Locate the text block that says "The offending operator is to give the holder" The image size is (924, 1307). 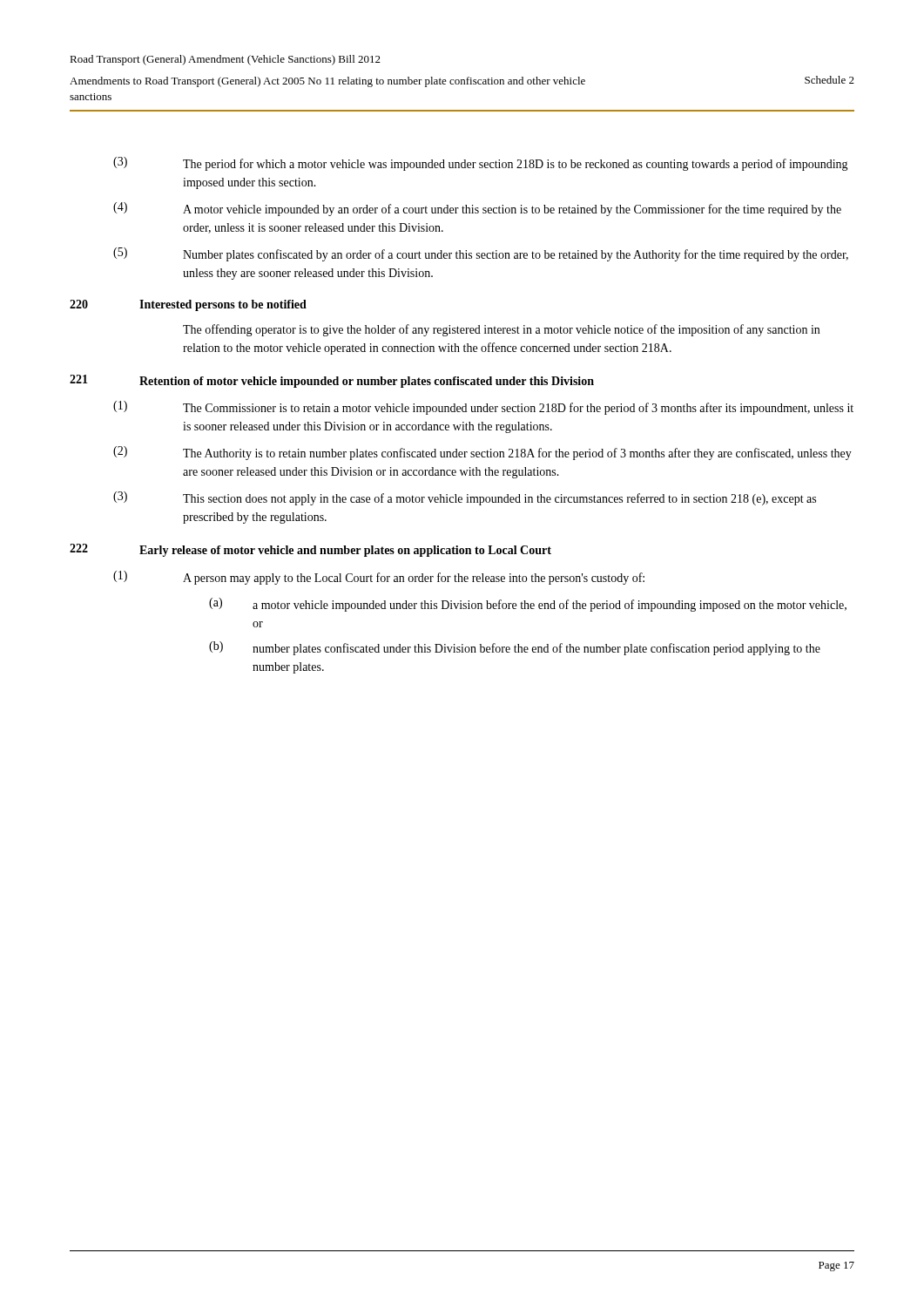502,339
